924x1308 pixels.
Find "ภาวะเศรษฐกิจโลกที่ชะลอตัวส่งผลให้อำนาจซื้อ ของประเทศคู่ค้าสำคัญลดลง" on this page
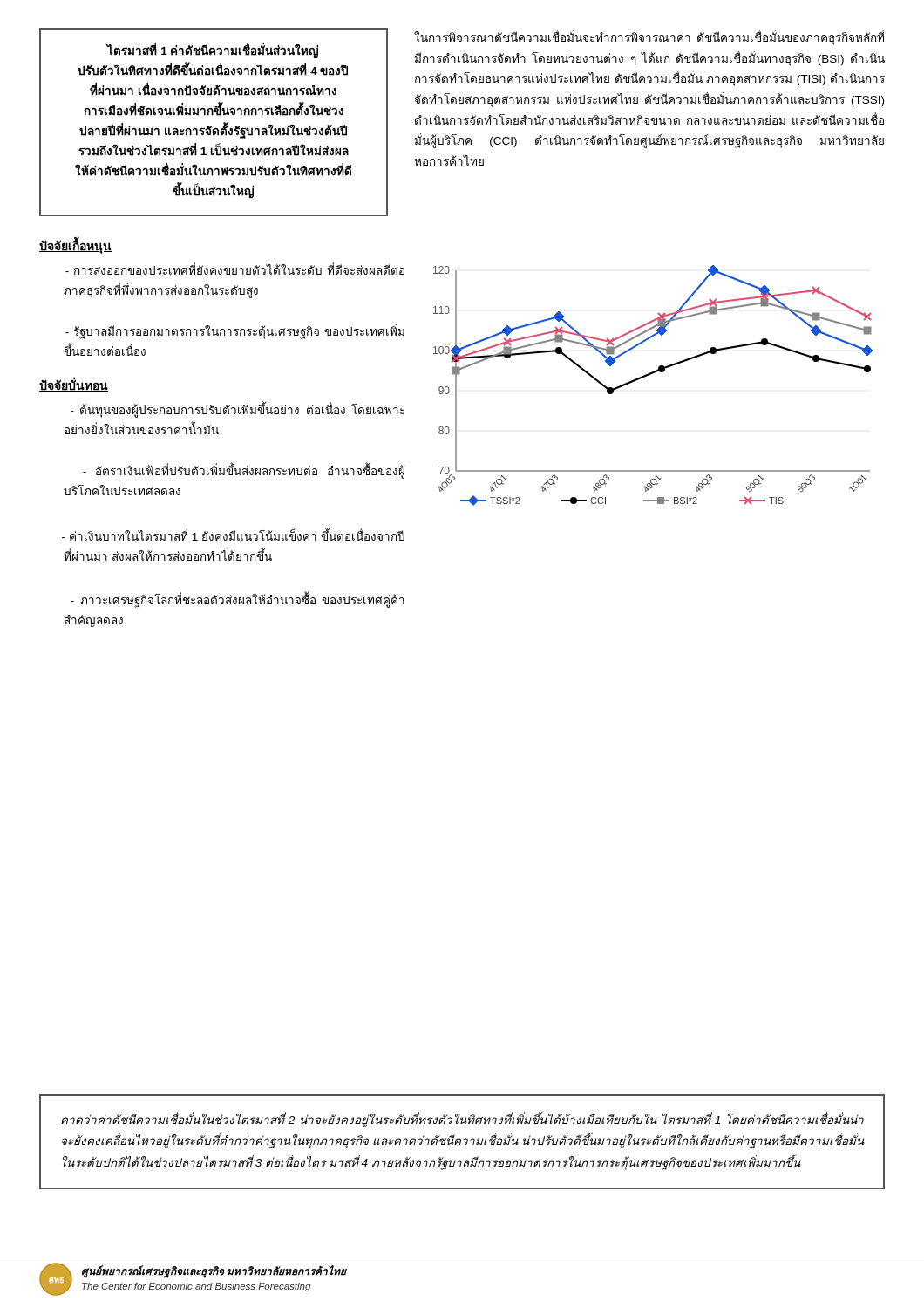coord(222,611)
